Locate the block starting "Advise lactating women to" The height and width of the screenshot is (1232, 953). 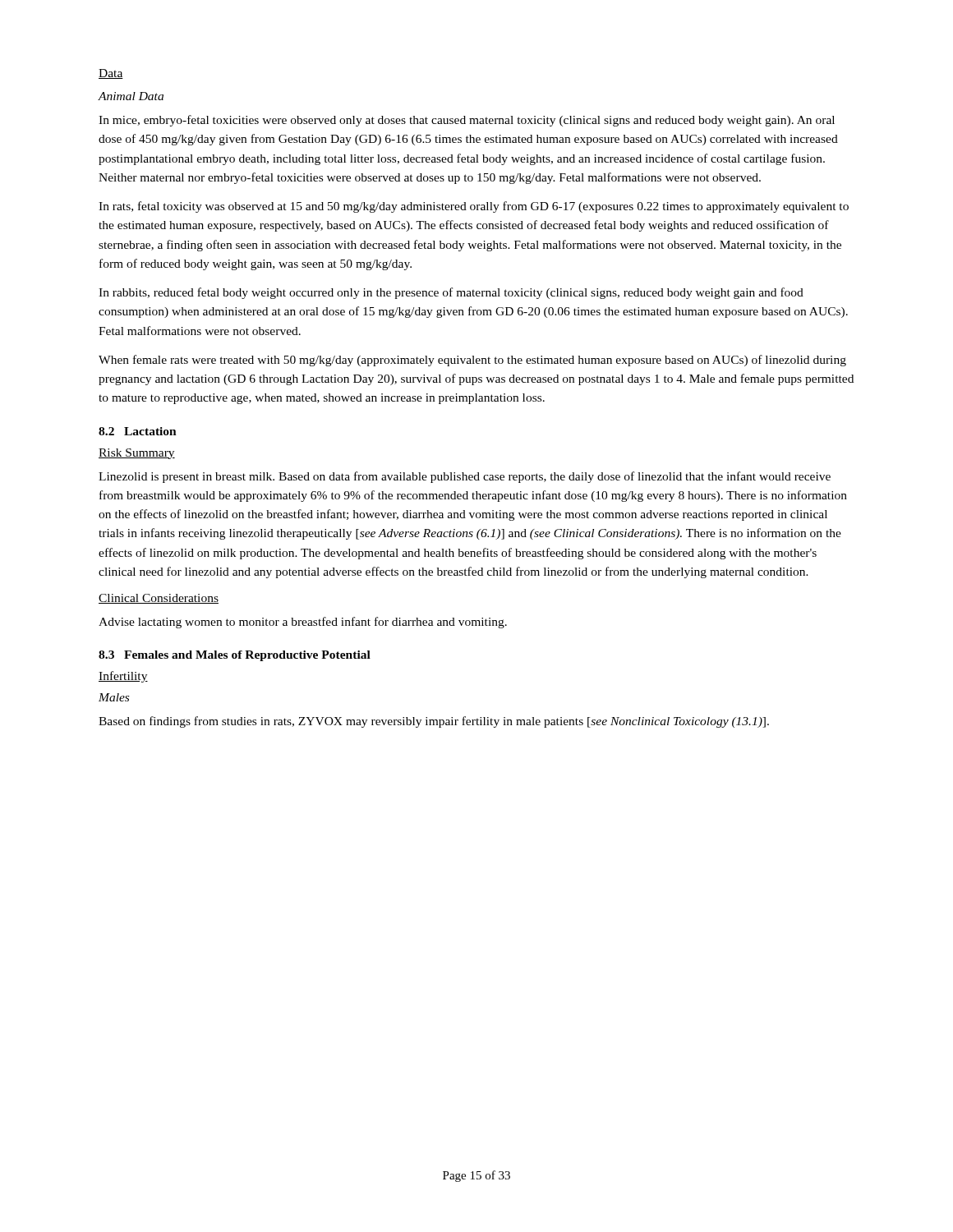pos(476,621)
